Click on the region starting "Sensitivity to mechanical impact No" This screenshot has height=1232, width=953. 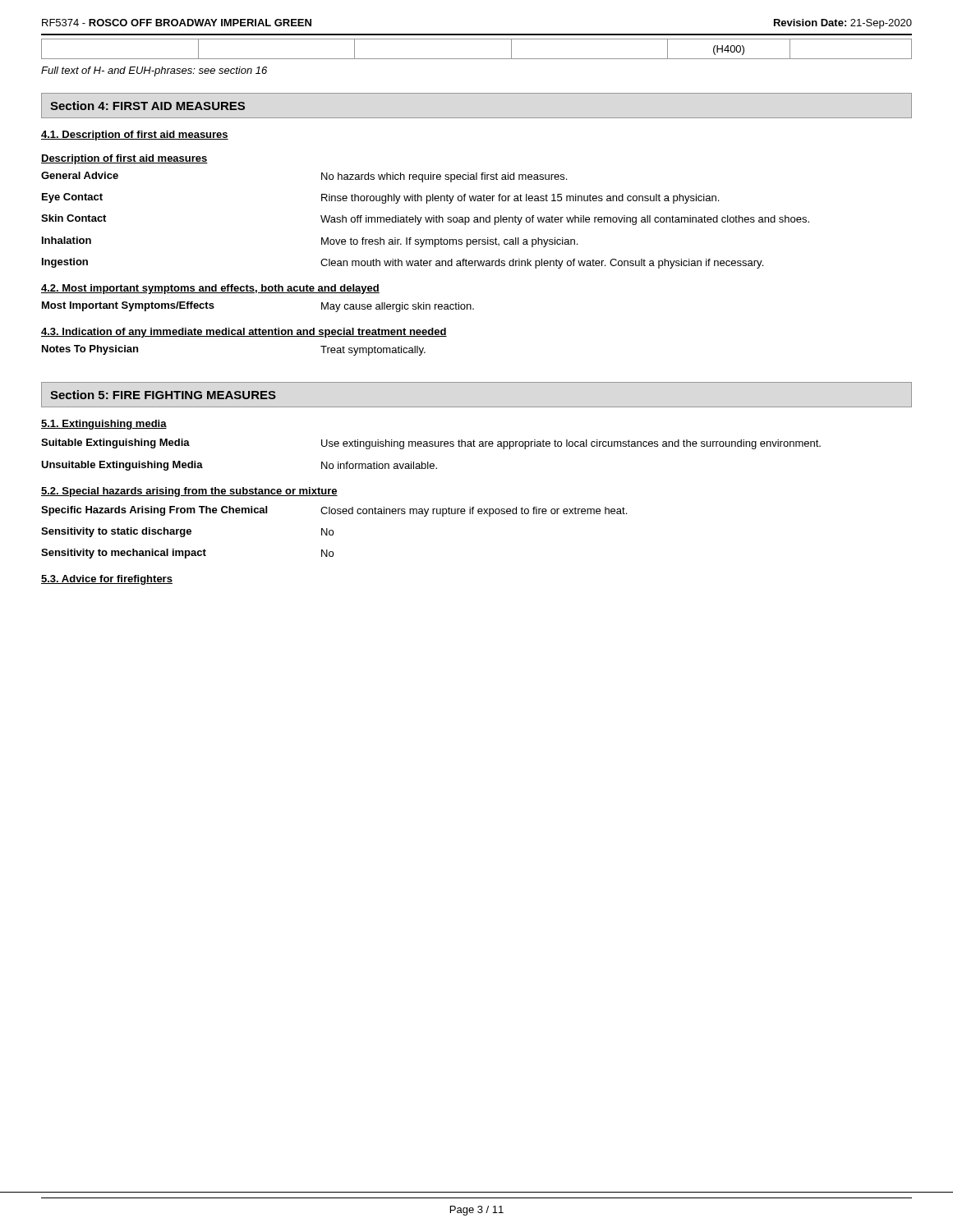coord(187,554)
